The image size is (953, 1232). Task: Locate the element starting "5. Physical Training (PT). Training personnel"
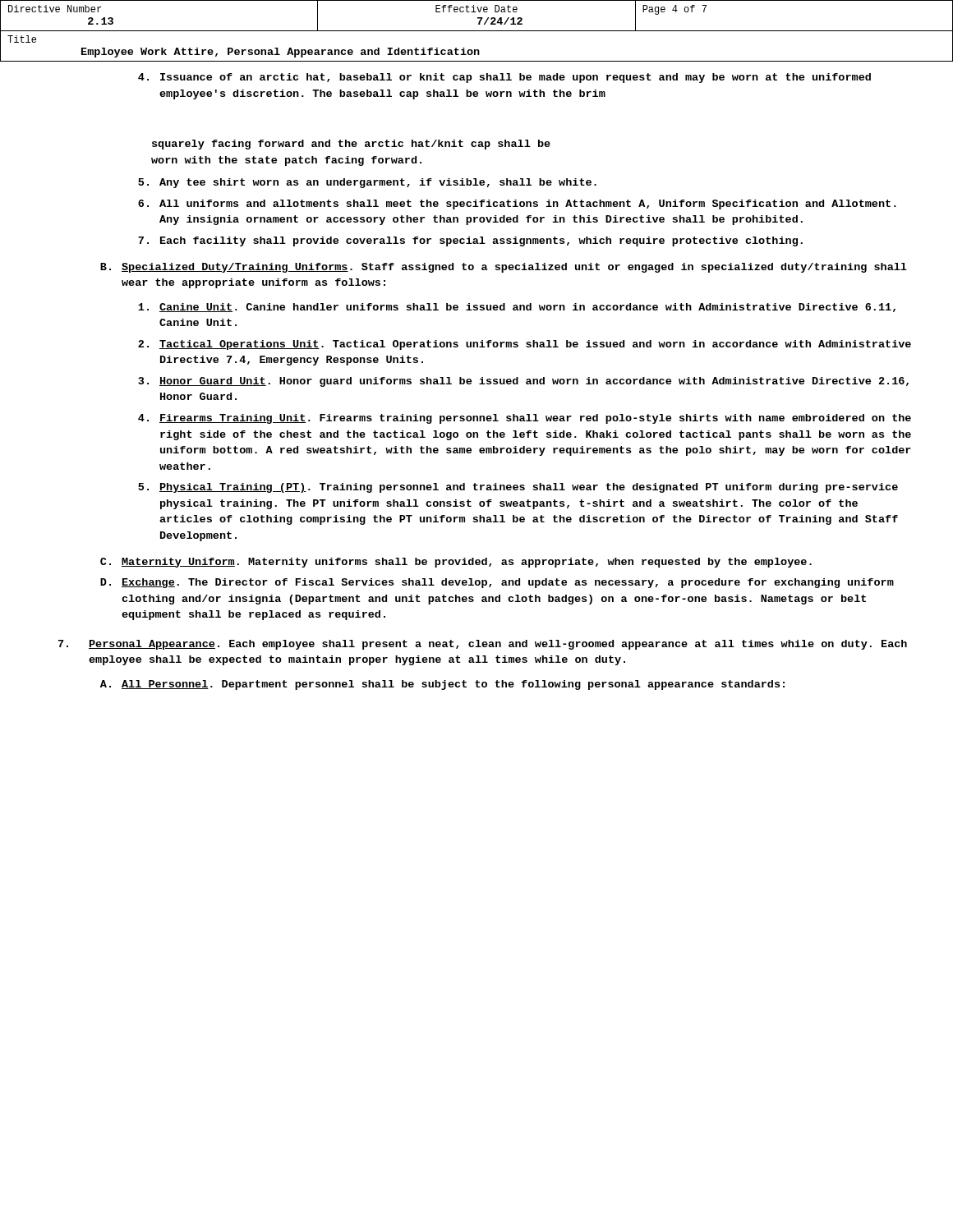pos(517,512)
